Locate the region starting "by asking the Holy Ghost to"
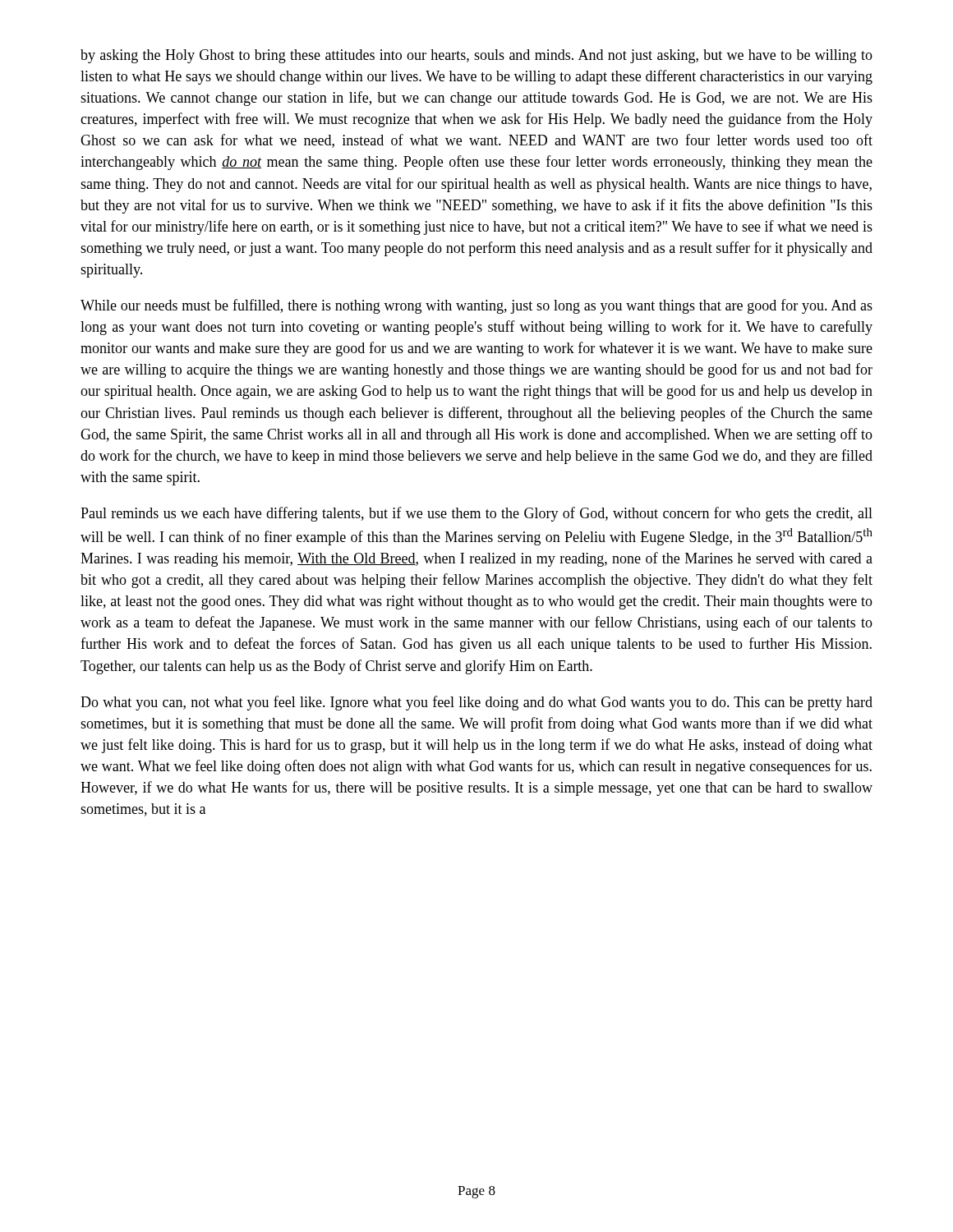 [x=476, y=162]
